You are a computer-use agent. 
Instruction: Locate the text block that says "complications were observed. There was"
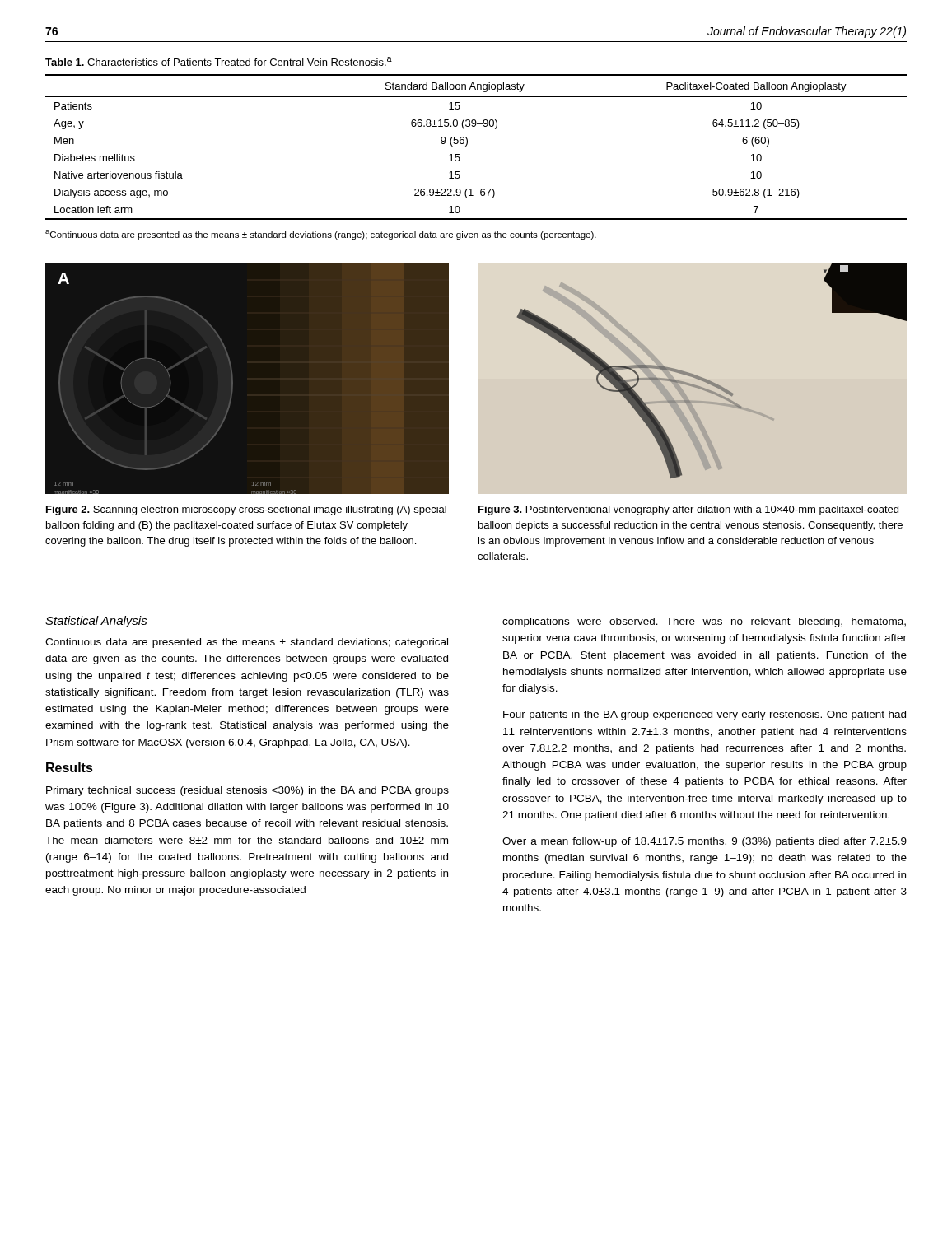(x=705, y=655)
